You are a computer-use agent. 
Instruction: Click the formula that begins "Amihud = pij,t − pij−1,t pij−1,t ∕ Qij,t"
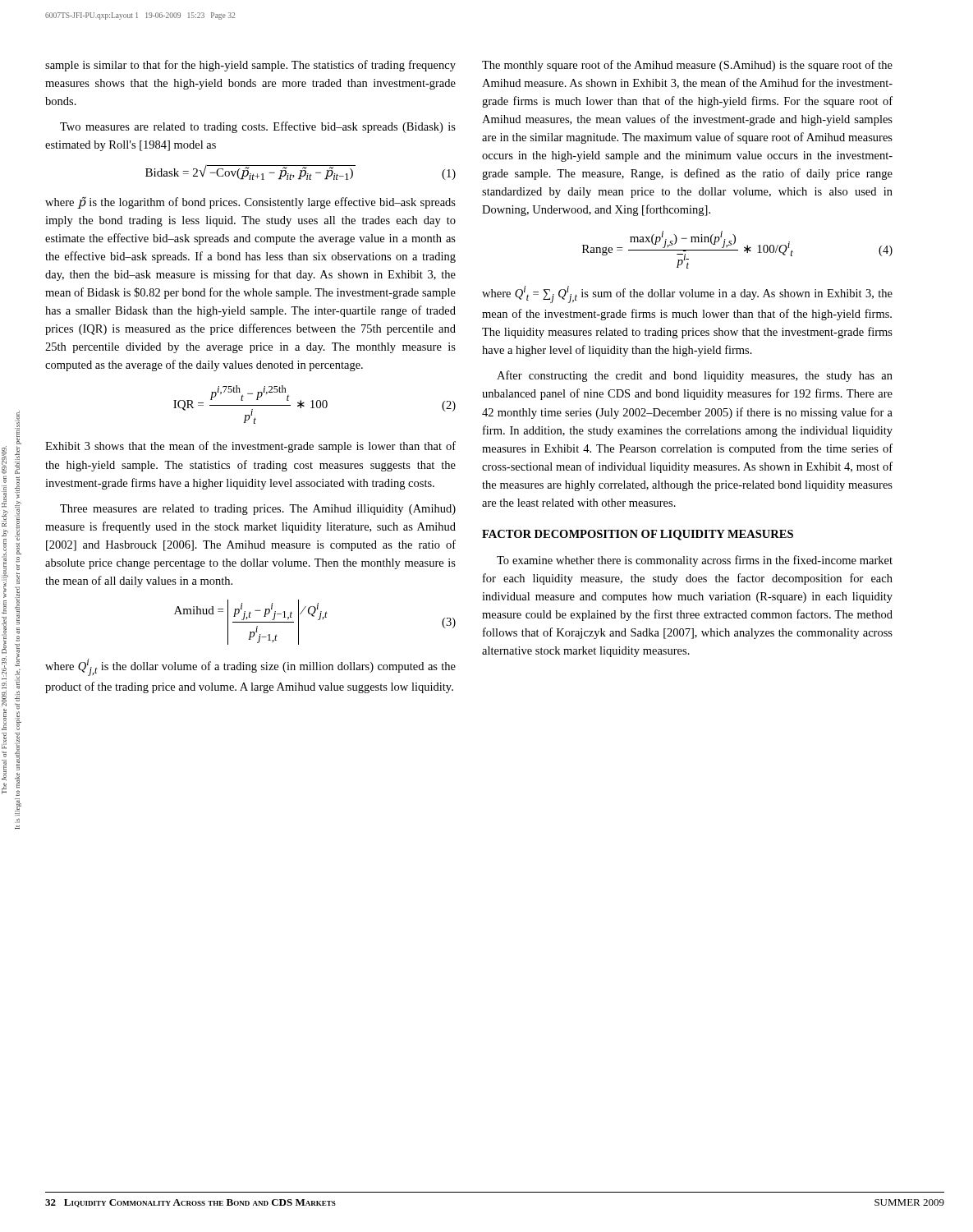(250, 622)
